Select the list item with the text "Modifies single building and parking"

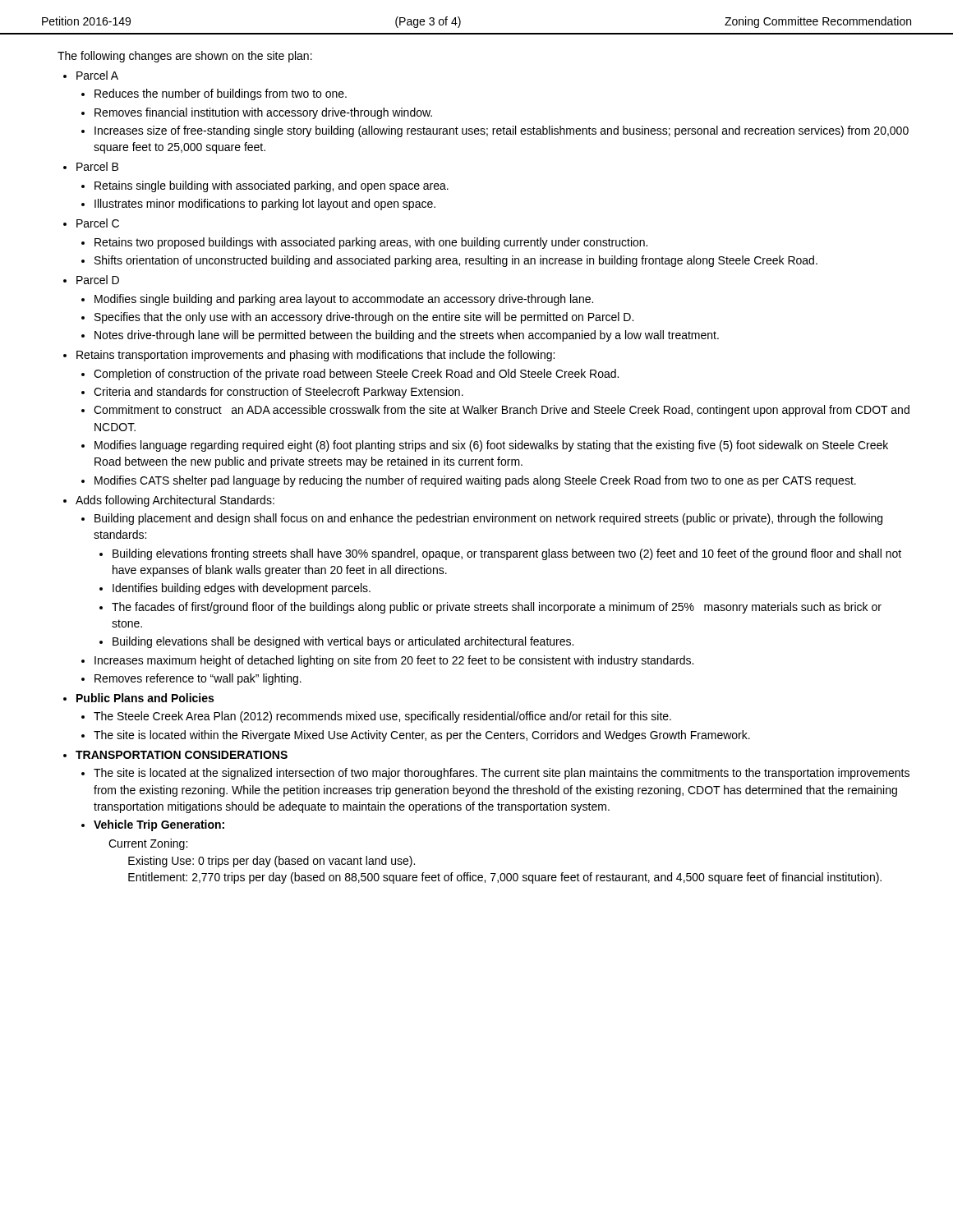(344, 299)
